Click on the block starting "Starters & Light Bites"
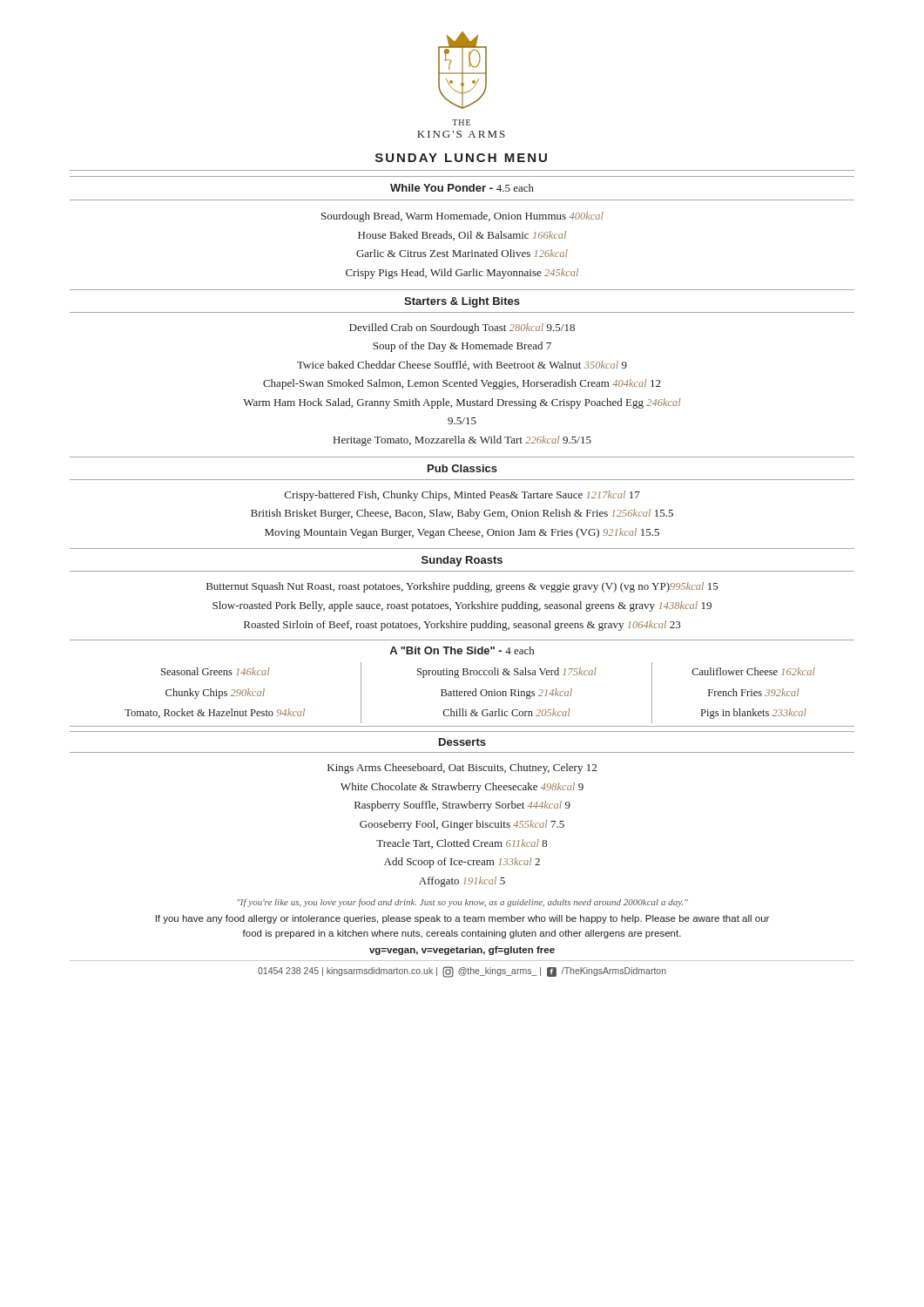This screenshot has height=1307, width=924. coord(462,301)
